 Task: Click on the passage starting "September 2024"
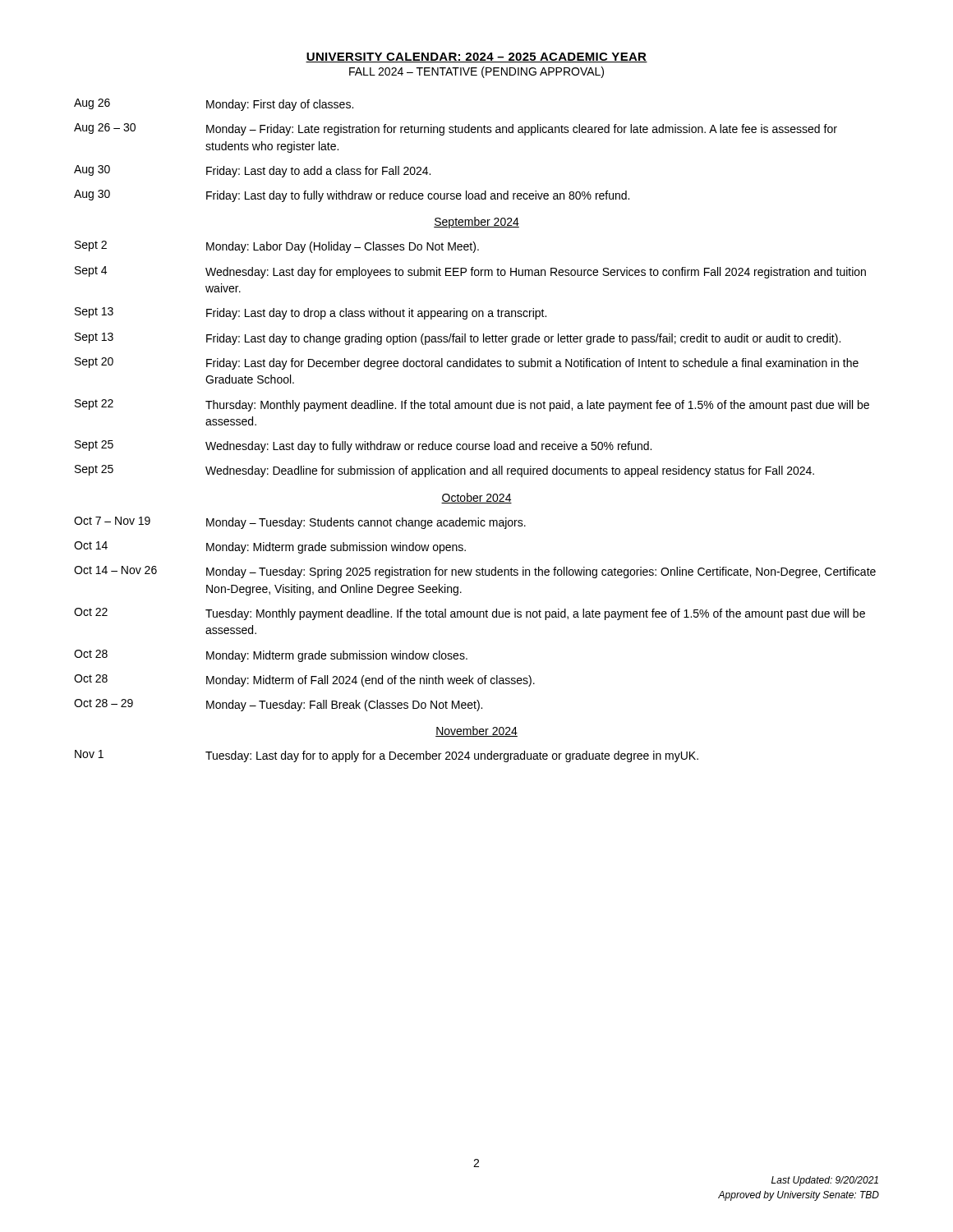pyautogui.click(x=476, y=222)
